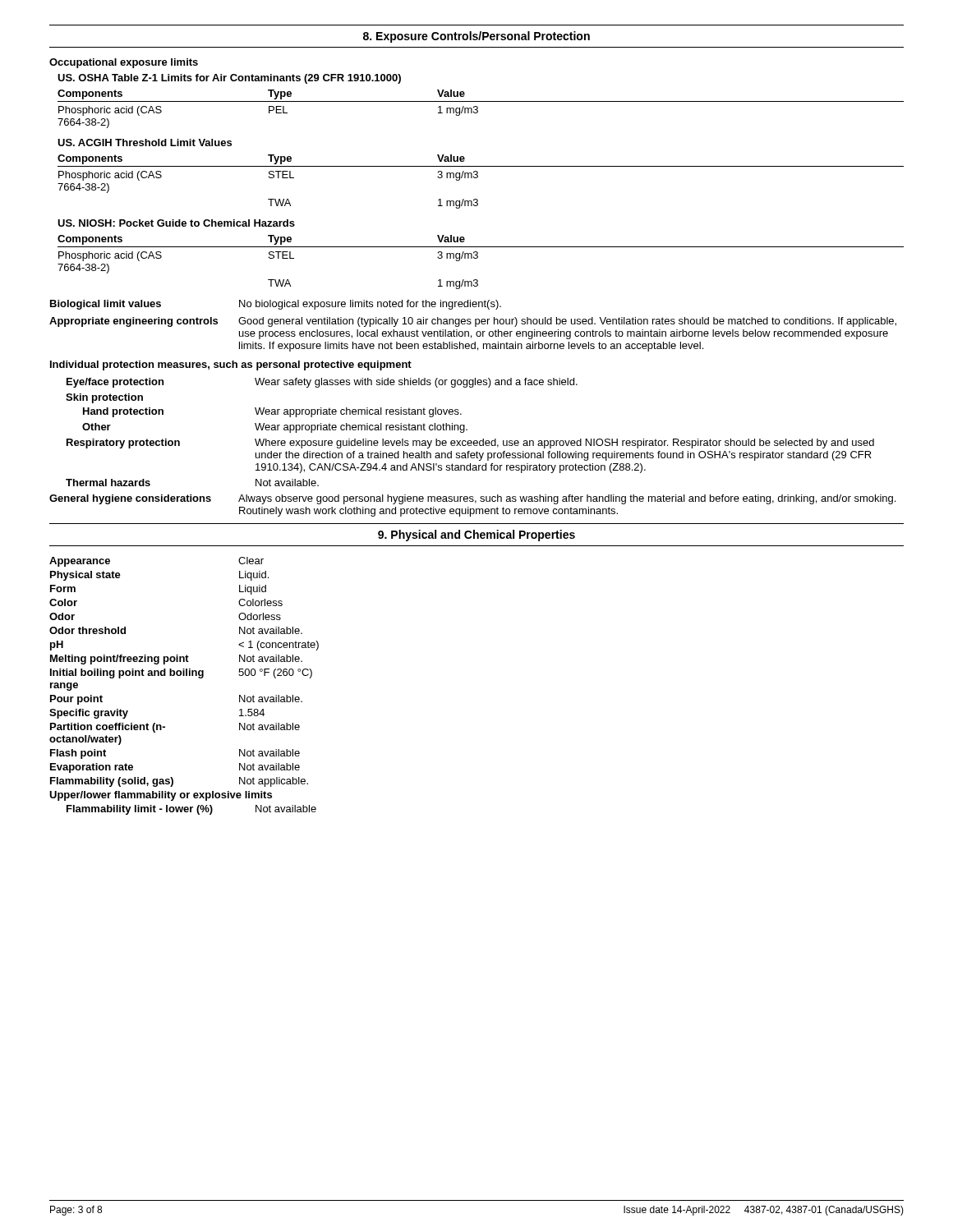Click on the text that says "Odor Odorless"
The image size is (953, 1232).
tap(67, 616)
